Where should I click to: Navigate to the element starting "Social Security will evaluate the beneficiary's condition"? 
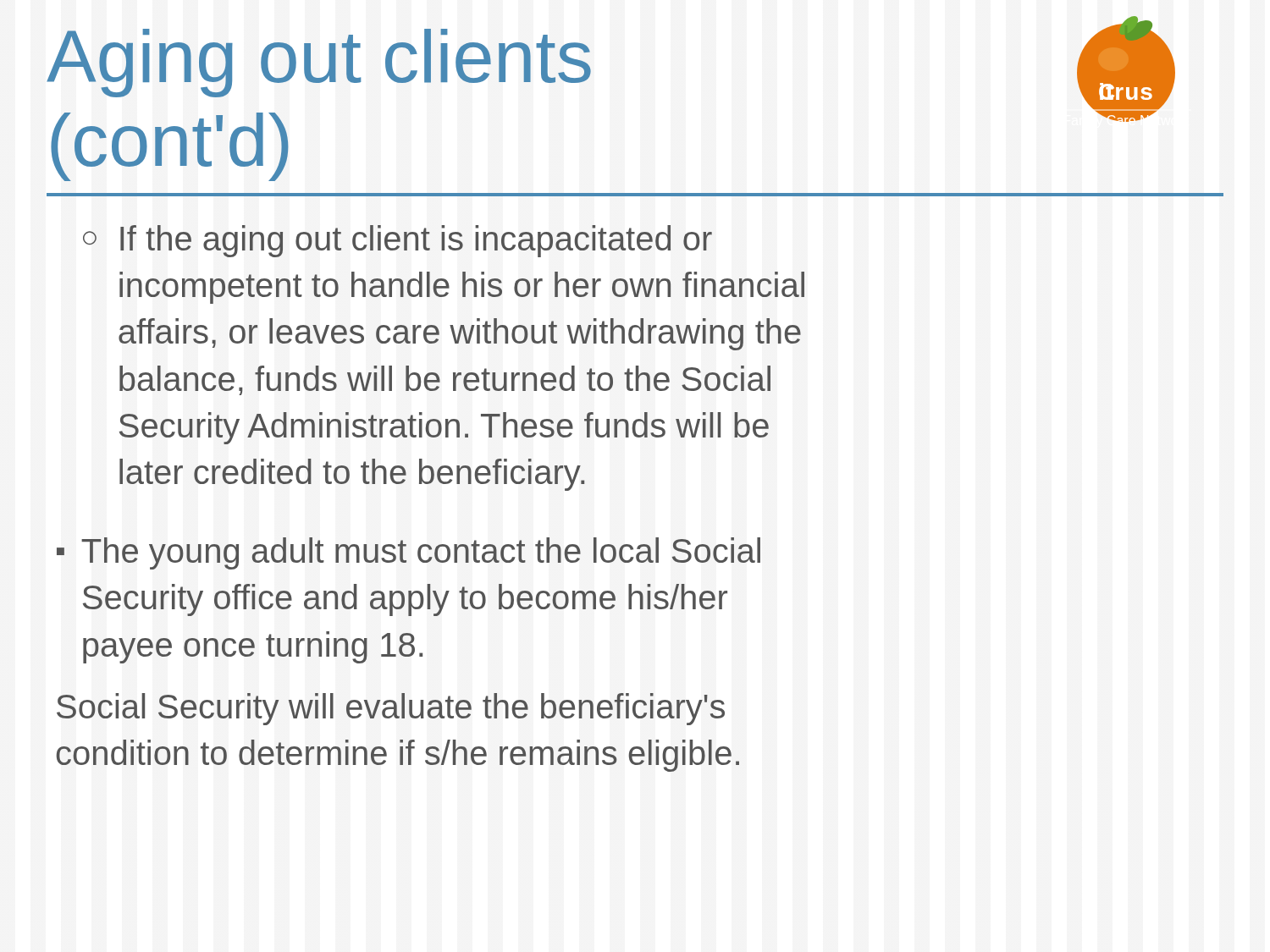[399, 730]
